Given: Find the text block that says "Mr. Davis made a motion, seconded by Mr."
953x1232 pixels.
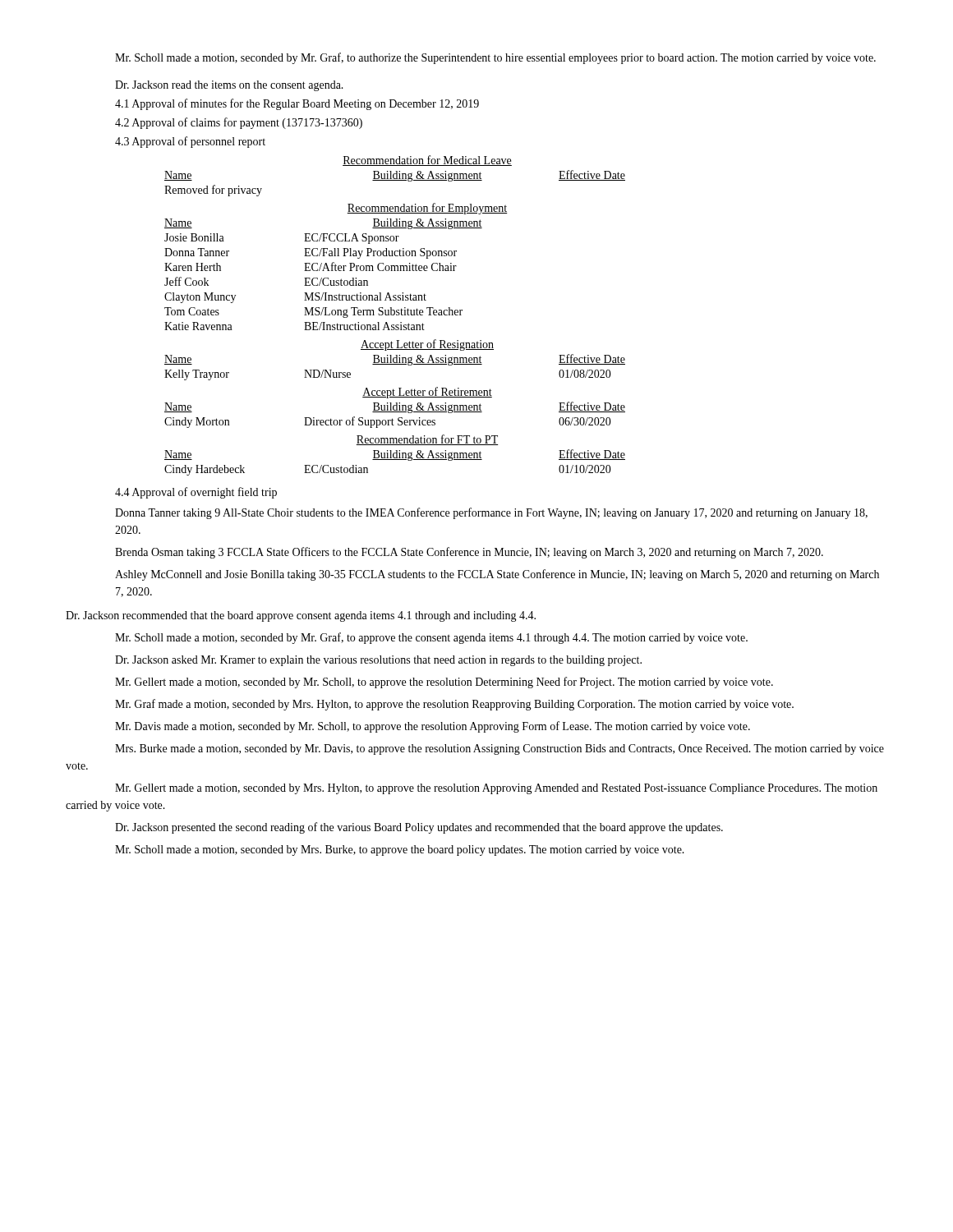Looking at the screenshot, I should [433, 727].
